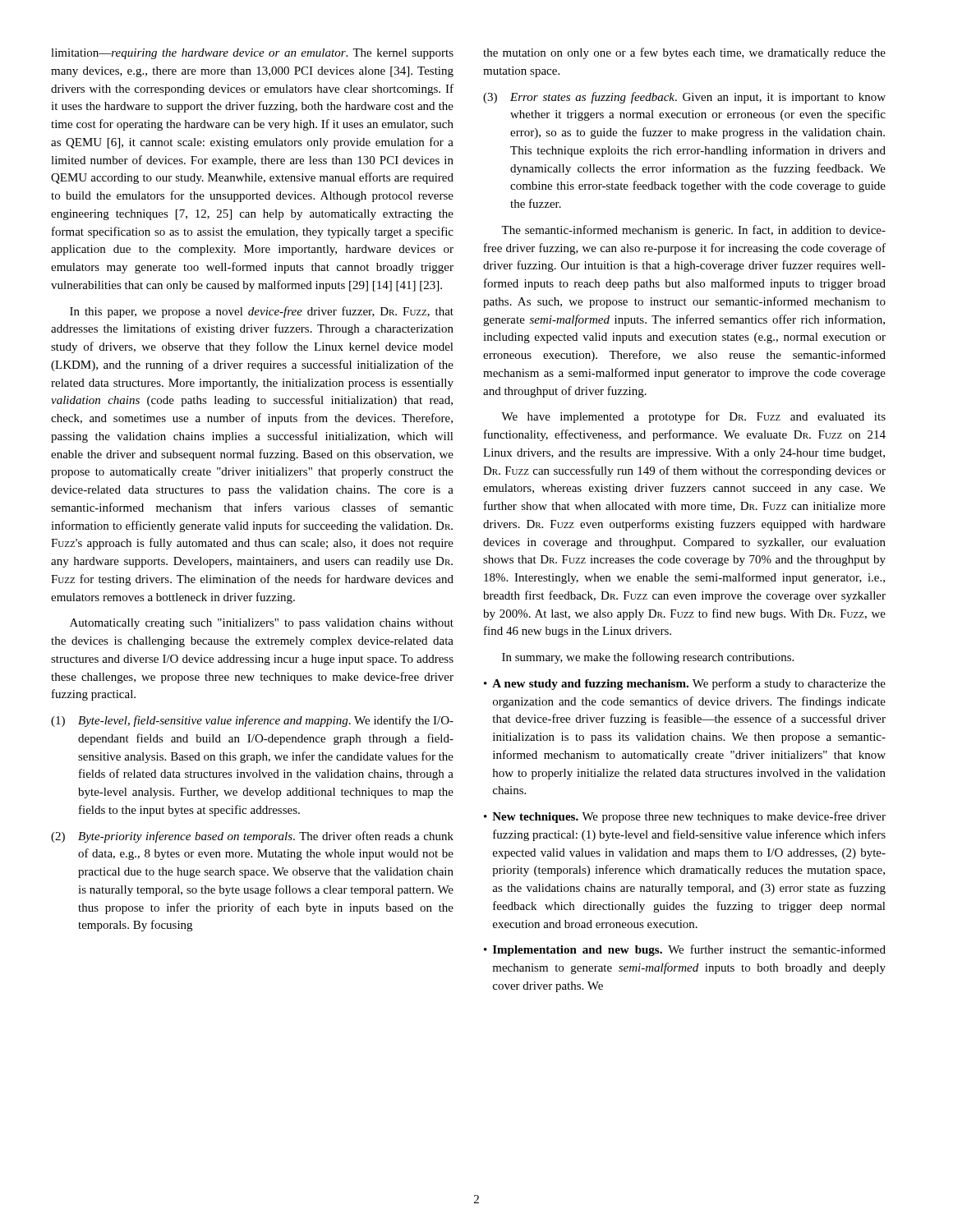Locate the text block that says "The semantic-informed mechanism"
Image resolution: width=953 pixels, height=1232 pixels.
684,311
